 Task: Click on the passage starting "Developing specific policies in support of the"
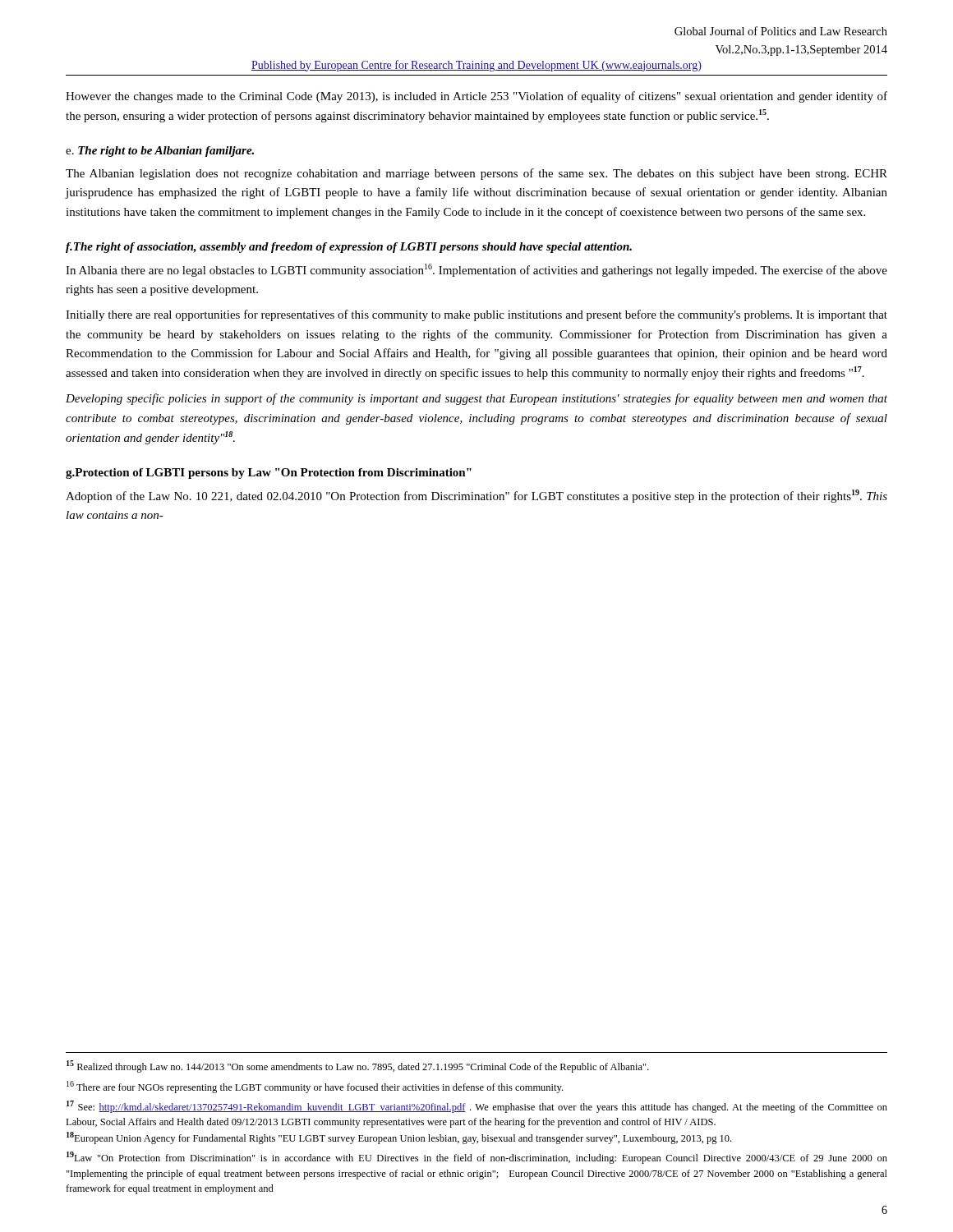pyautogui.click(x=476, y=418)
